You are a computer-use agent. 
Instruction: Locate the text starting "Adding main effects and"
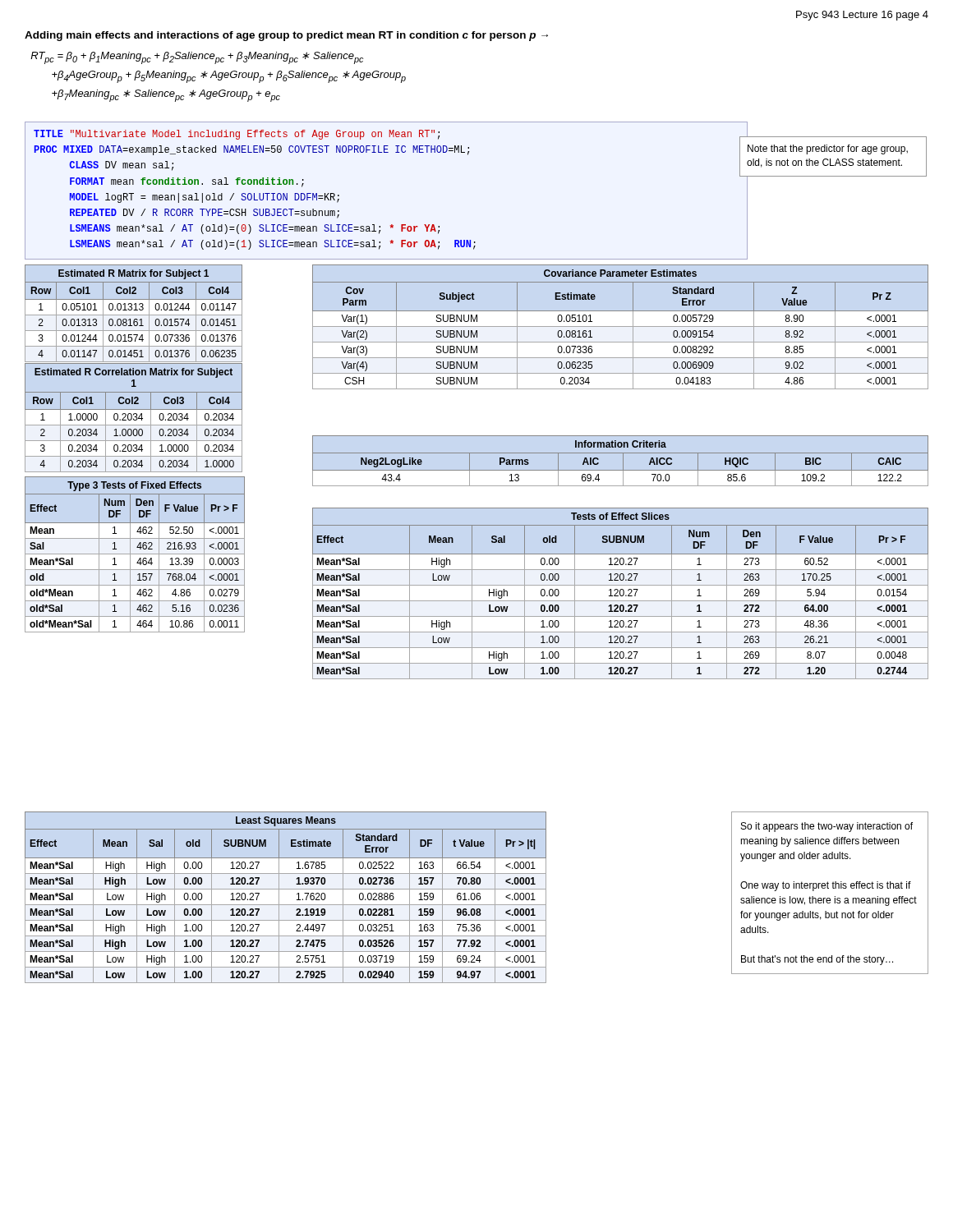coord(288,35)
